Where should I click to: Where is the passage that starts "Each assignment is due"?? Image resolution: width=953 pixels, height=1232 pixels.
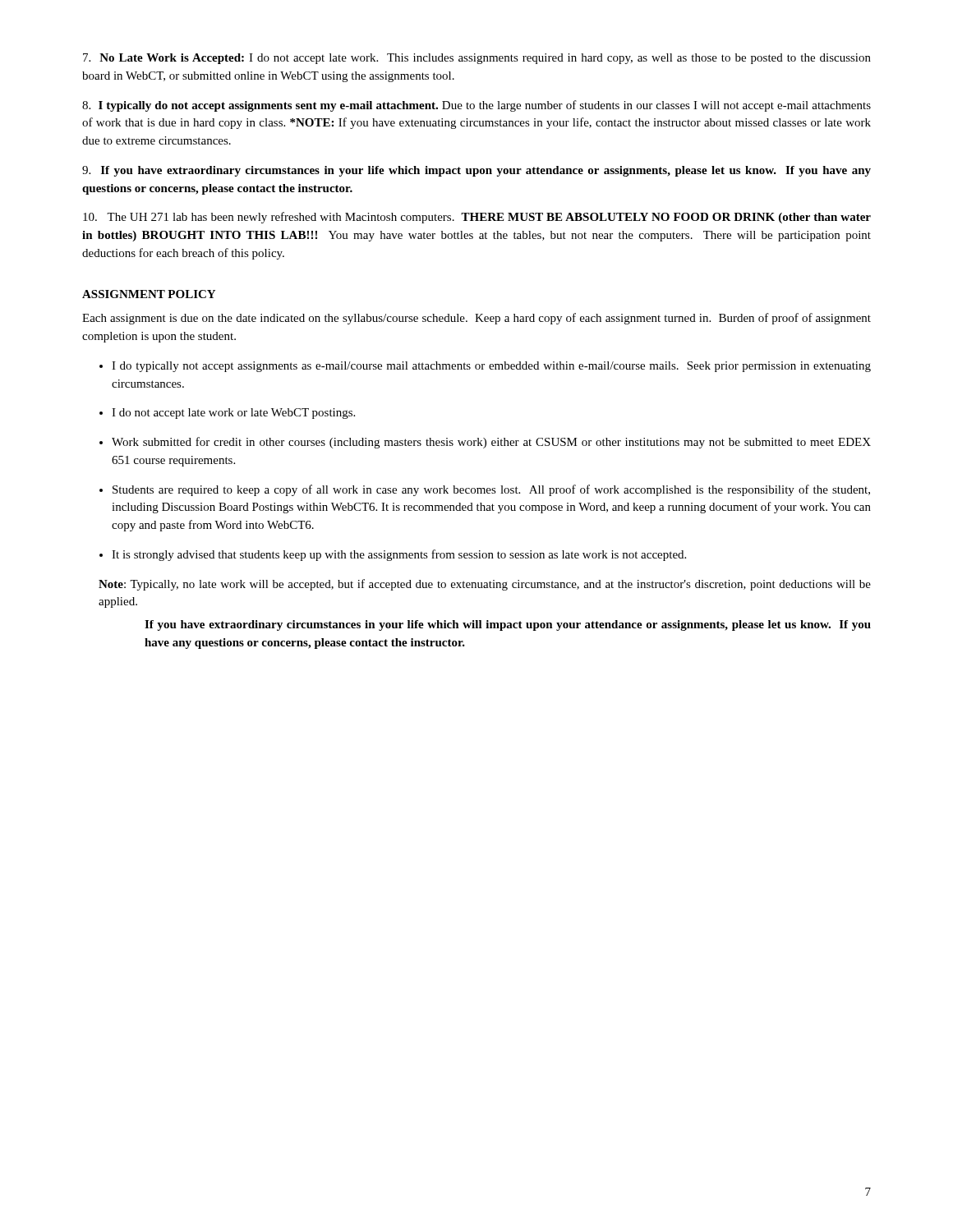[x=476, y=328]
